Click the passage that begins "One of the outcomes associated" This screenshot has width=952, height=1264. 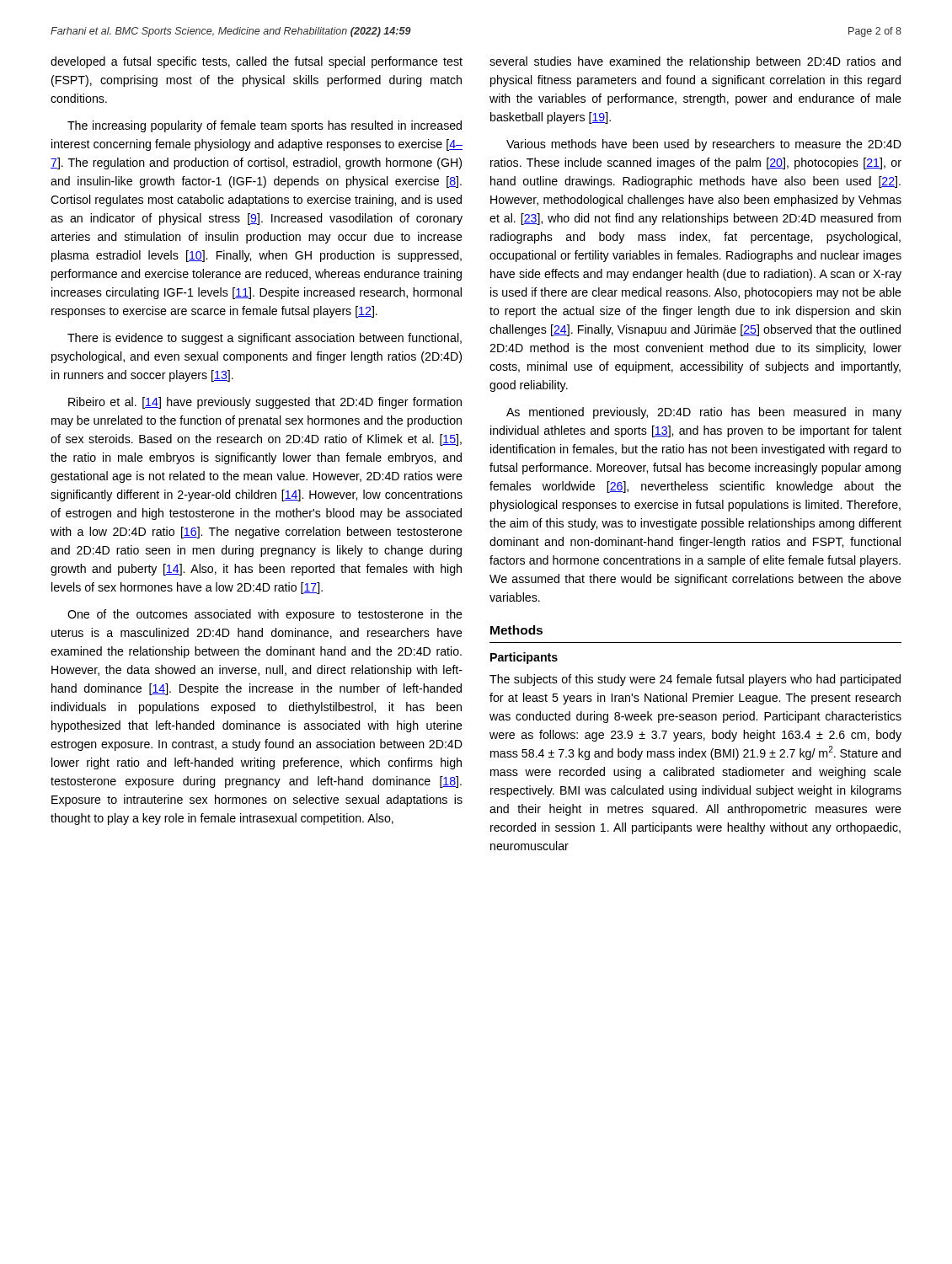click(257, 716)
